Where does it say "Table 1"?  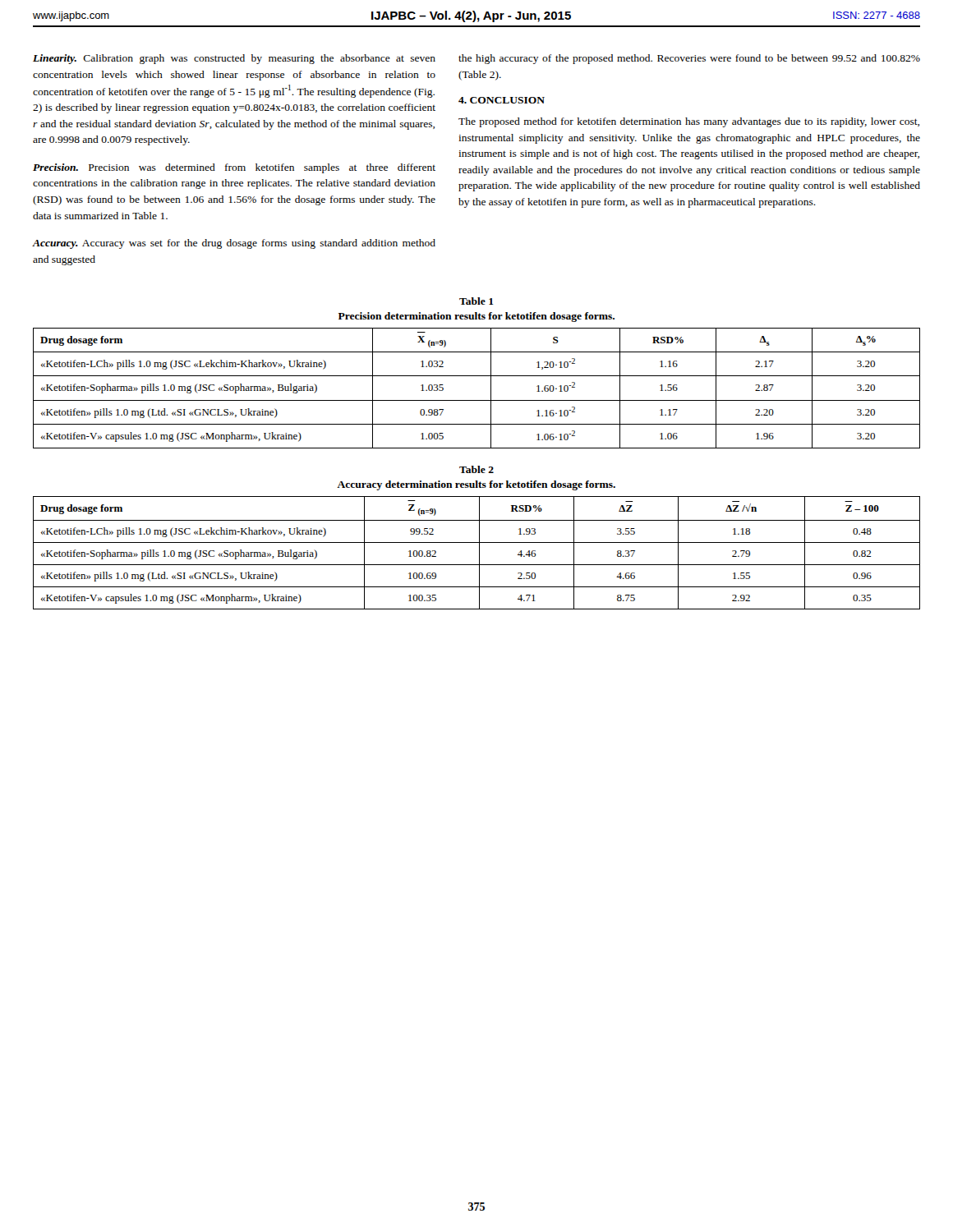(x=476, y=301)
